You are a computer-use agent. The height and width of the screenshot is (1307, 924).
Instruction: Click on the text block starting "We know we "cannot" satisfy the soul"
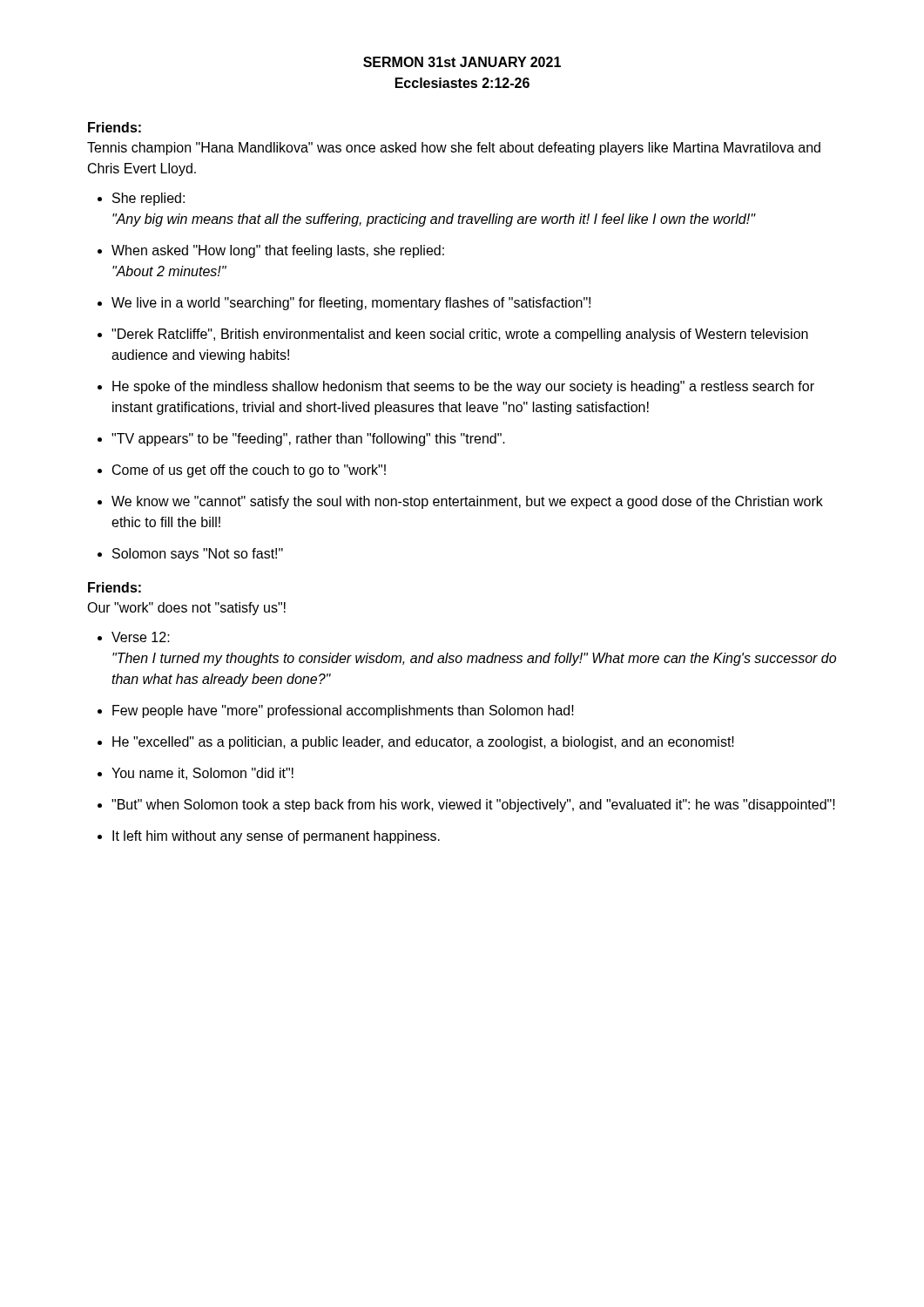click(467, 512)
